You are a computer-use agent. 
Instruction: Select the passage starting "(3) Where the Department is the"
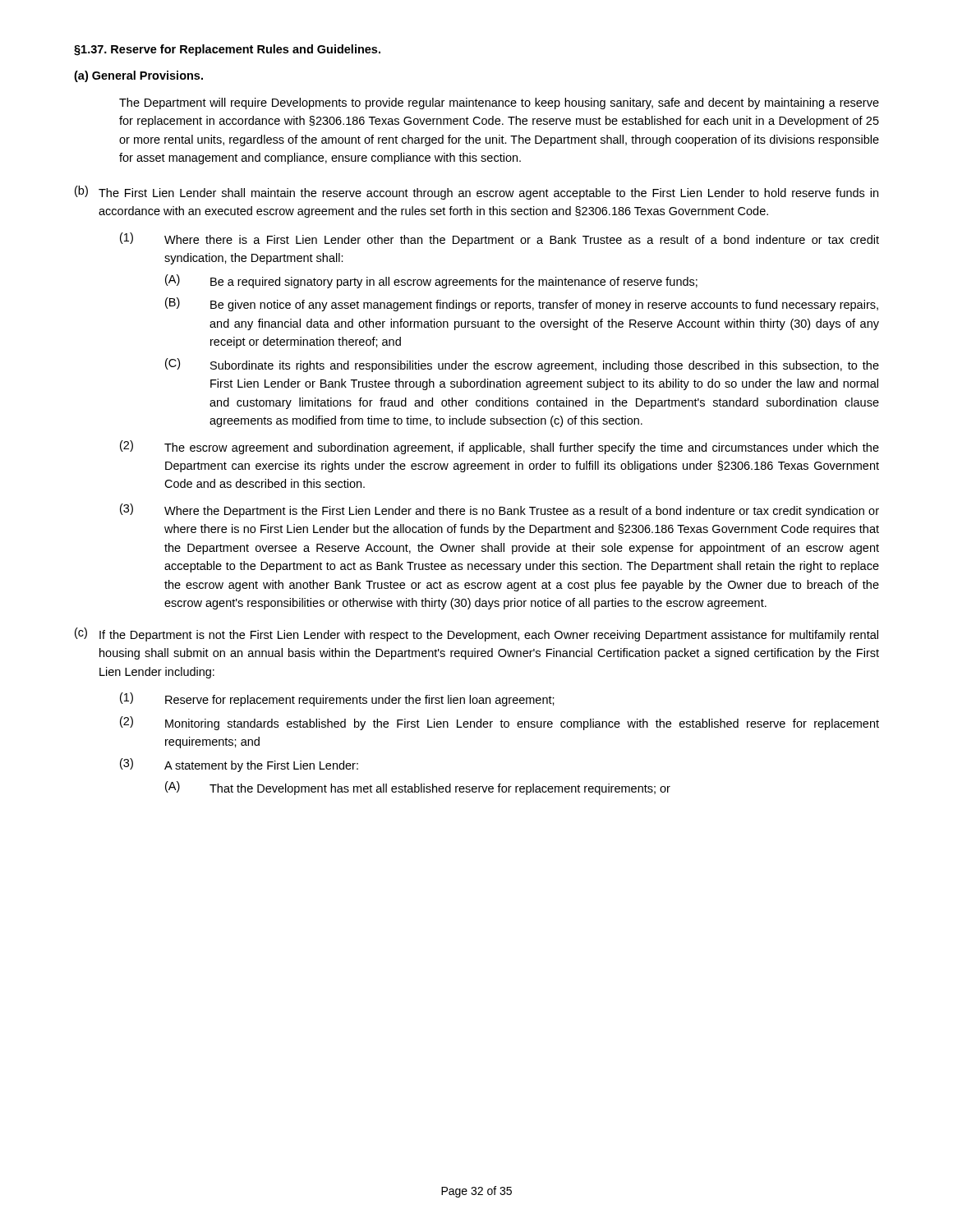499,557
